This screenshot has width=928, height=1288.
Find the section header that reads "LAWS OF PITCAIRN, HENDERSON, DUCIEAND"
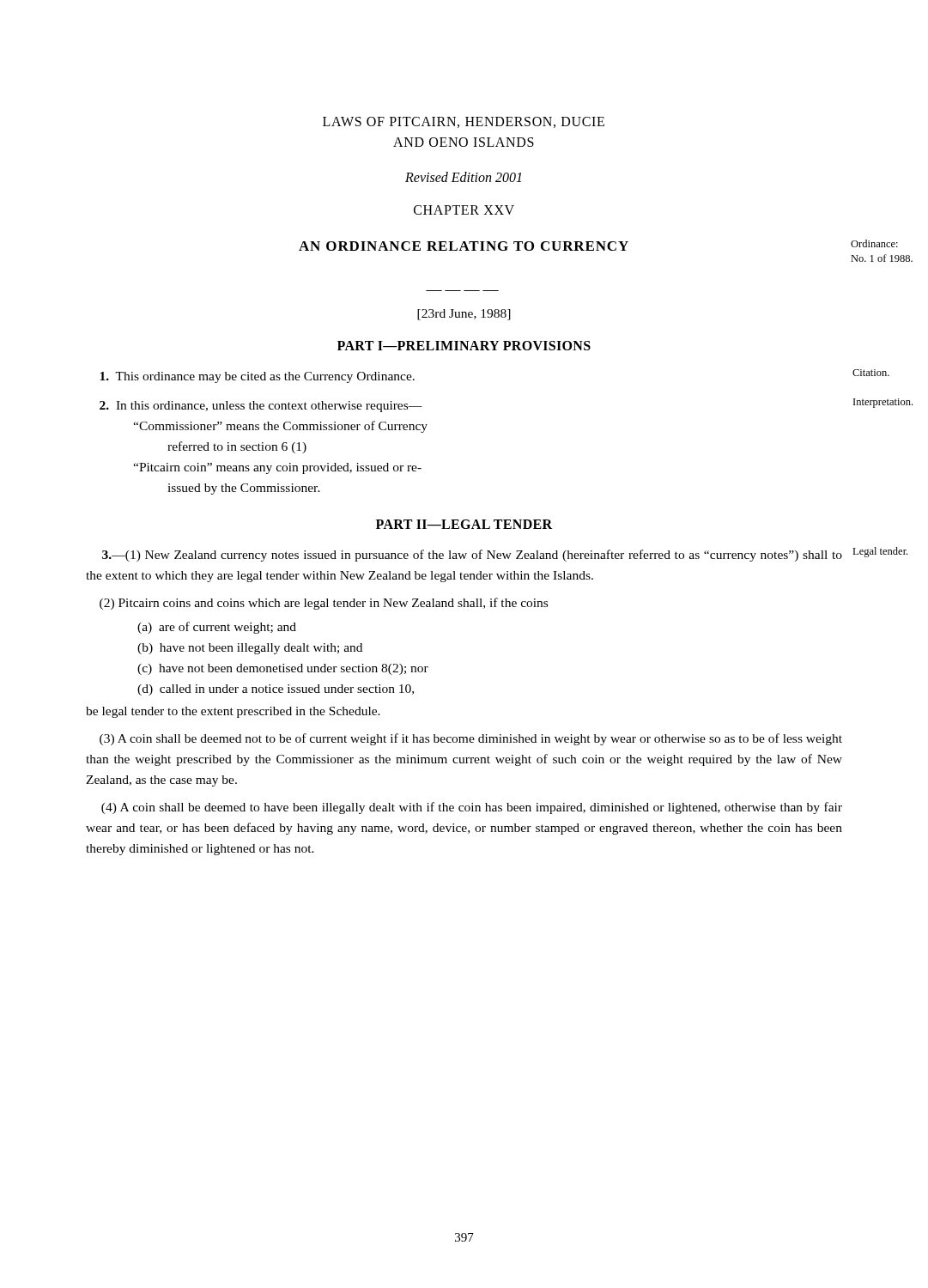tap(464, 132)
